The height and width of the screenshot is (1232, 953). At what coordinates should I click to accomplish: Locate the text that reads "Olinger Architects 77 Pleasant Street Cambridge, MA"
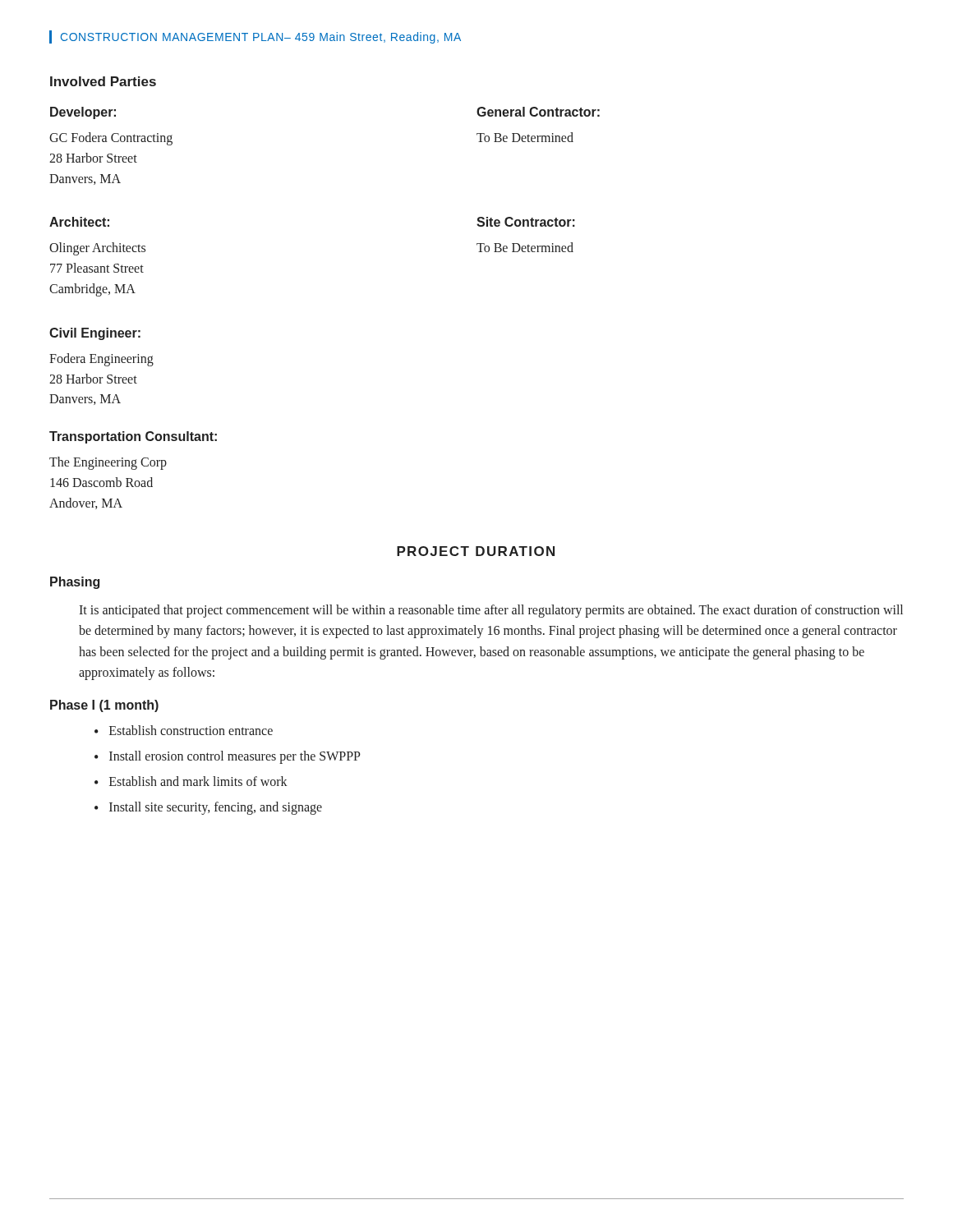click(98, 268)
